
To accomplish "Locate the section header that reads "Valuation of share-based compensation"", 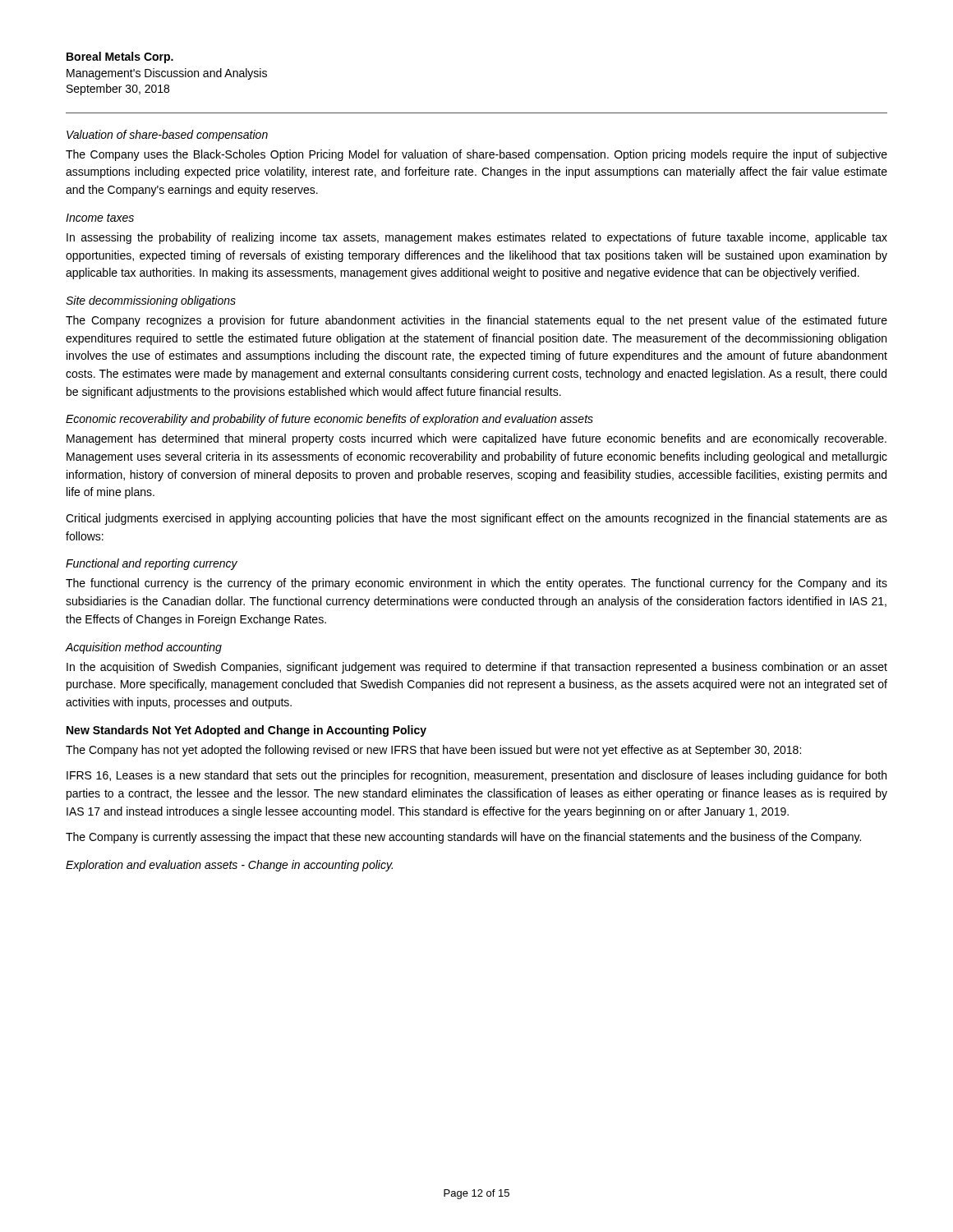I will [167, 135].
